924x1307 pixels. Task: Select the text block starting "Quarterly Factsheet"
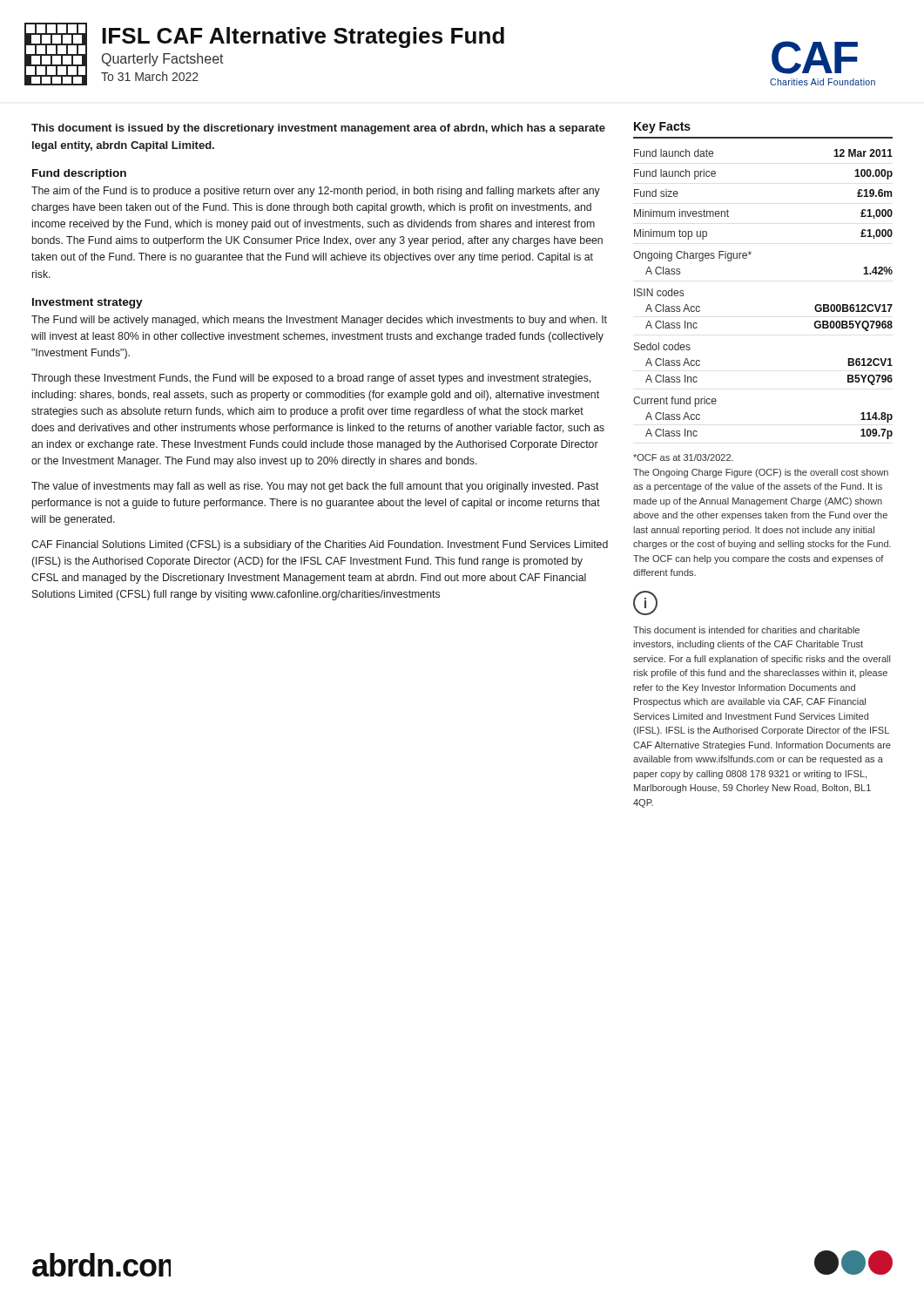162,59
